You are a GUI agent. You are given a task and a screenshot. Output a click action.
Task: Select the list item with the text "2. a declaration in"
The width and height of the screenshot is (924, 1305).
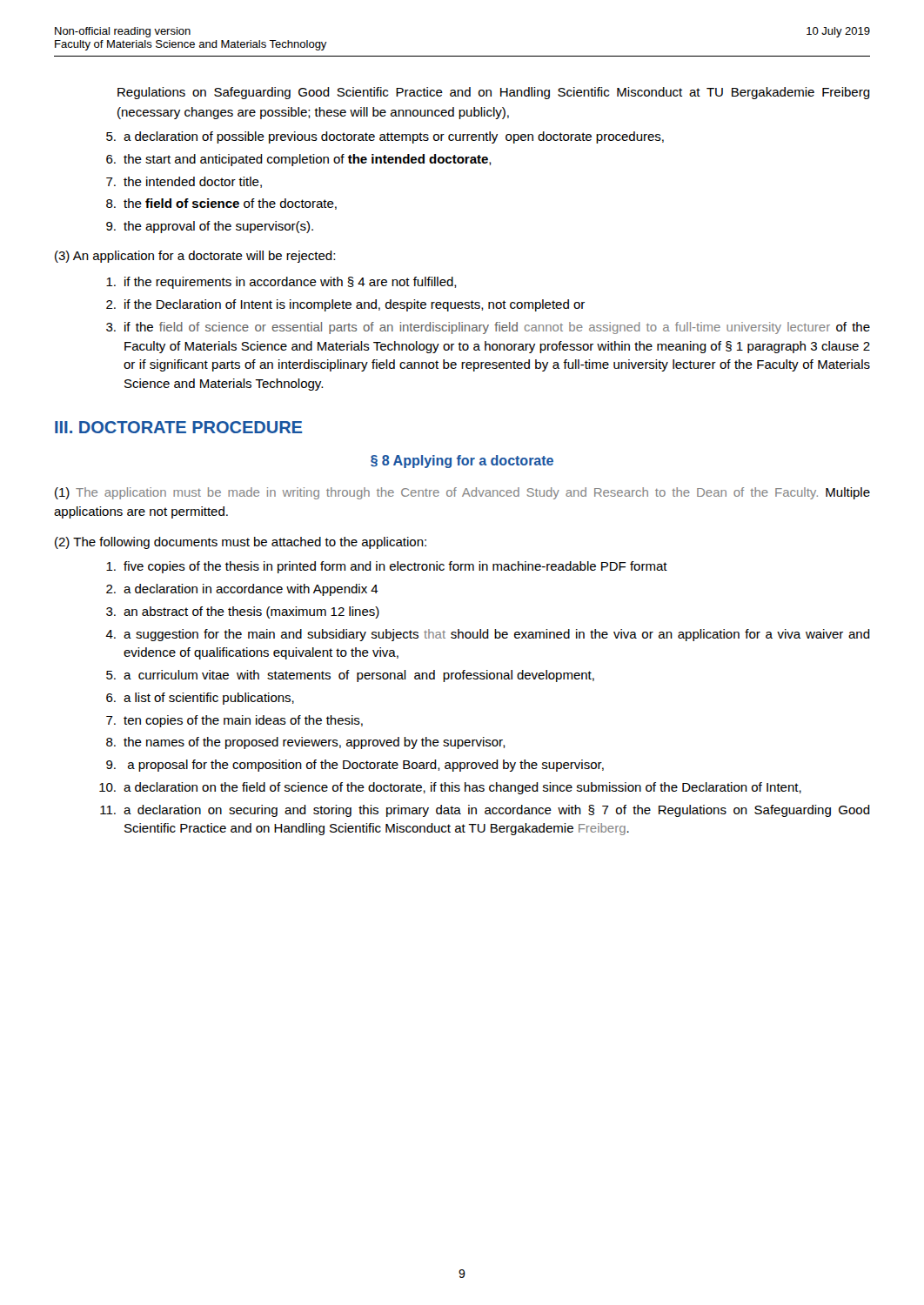click(x=242, y=590)
